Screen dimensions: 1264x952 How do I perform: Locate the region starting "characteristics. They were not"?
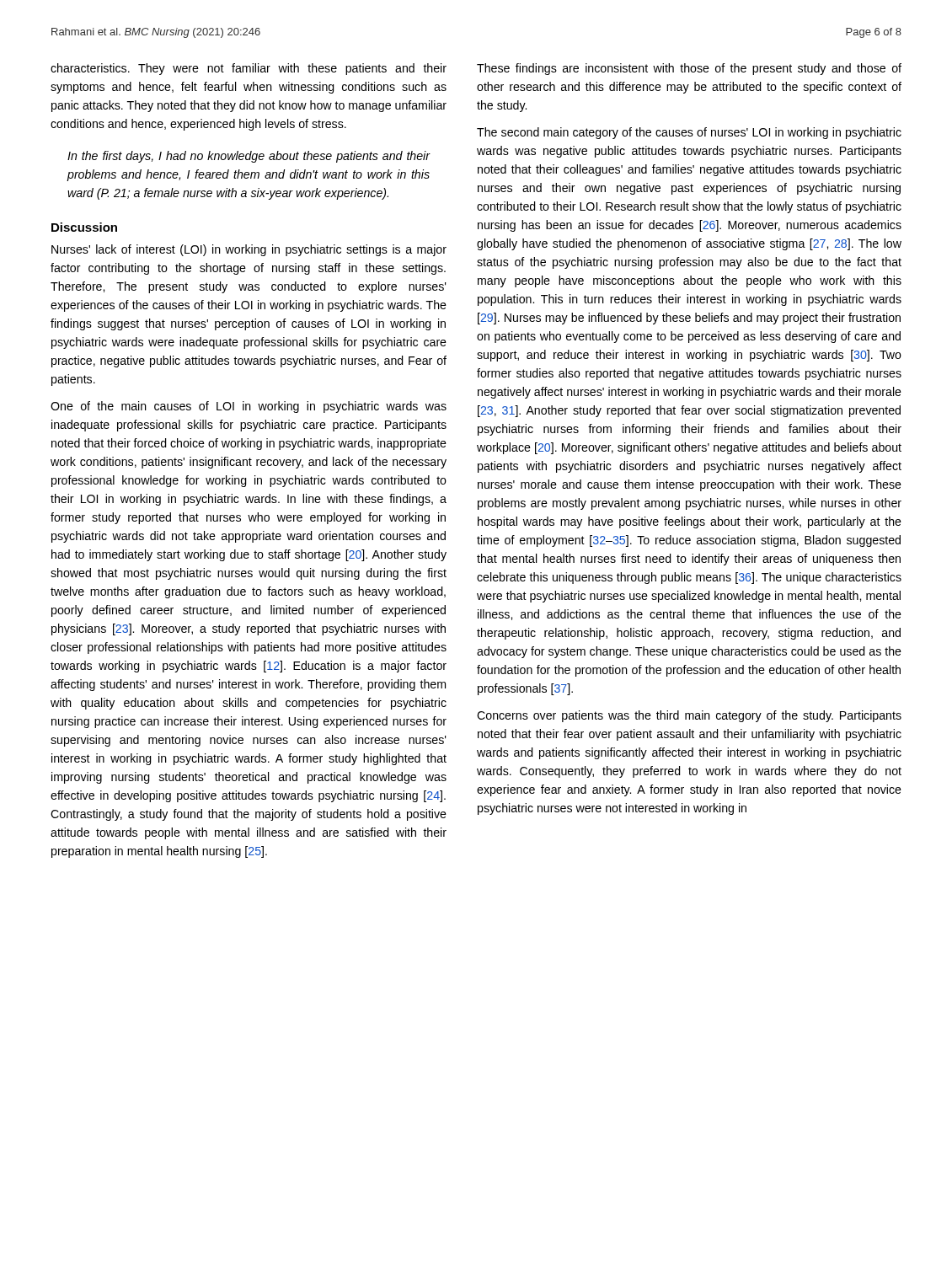click(249, 96)
